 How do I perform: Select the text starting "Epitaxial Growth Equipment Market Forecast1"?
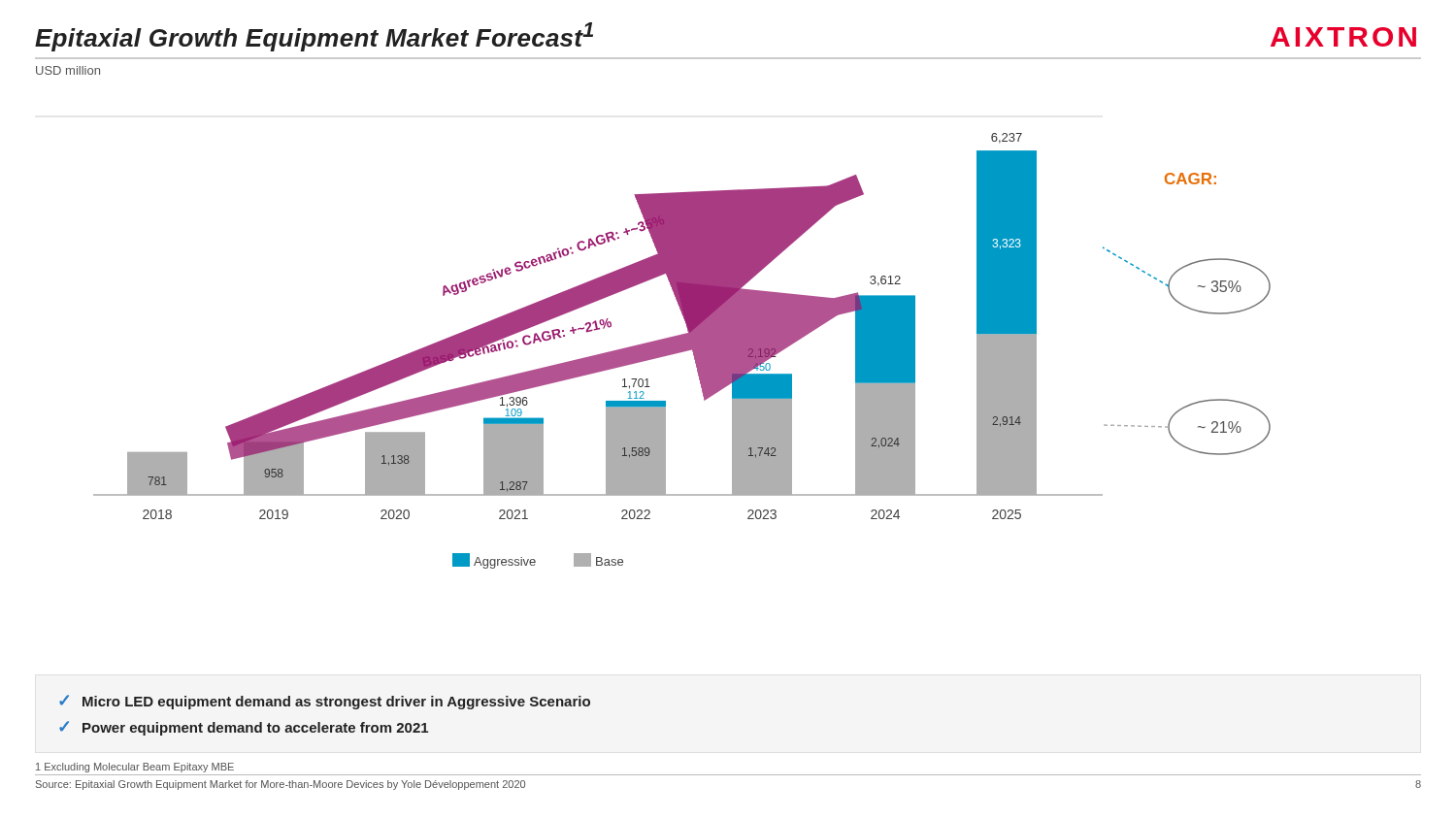click(x=315, y=35)
